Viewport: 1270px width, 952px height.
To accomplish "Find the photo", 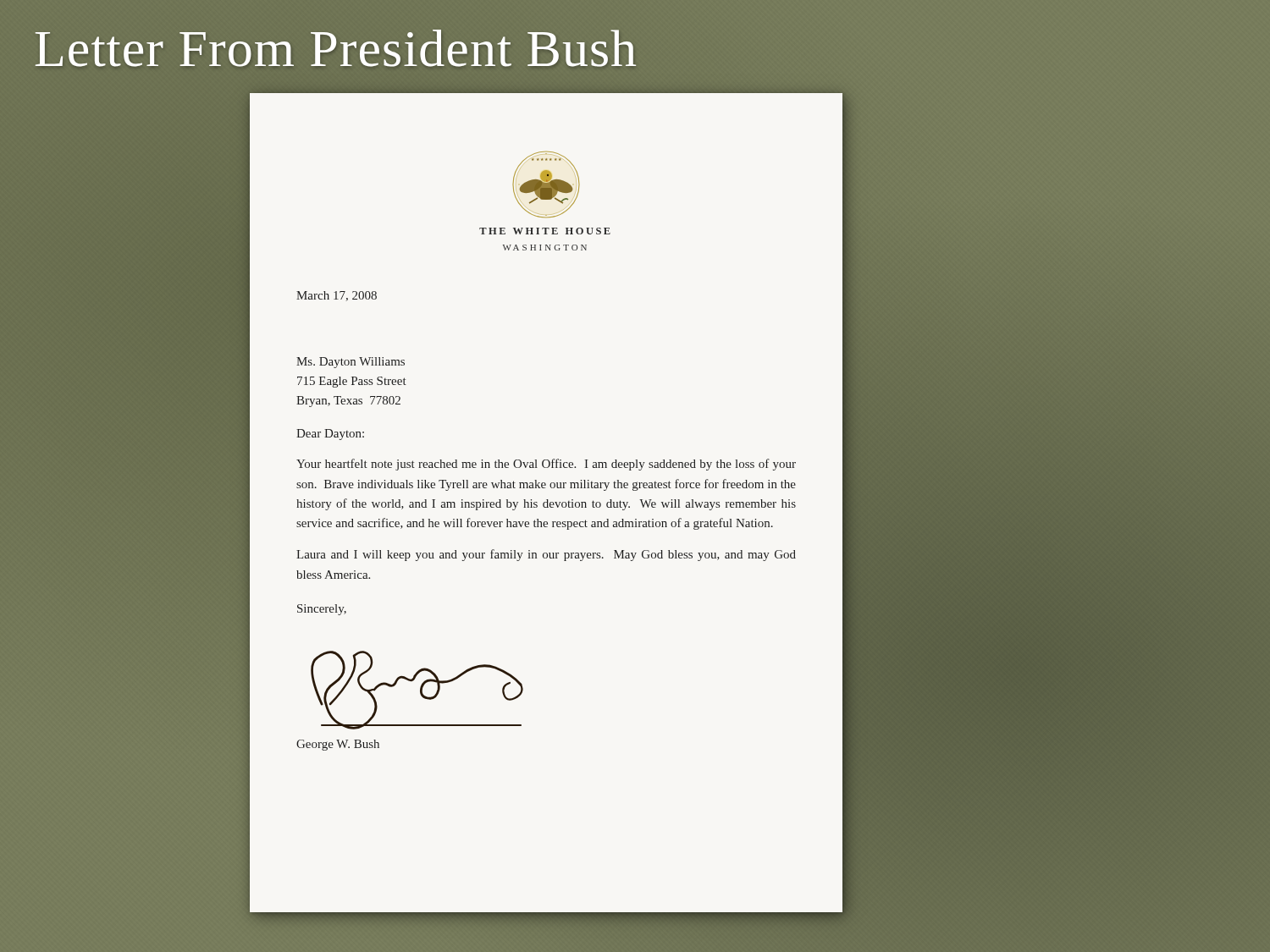I will click(x=546, y=503).
